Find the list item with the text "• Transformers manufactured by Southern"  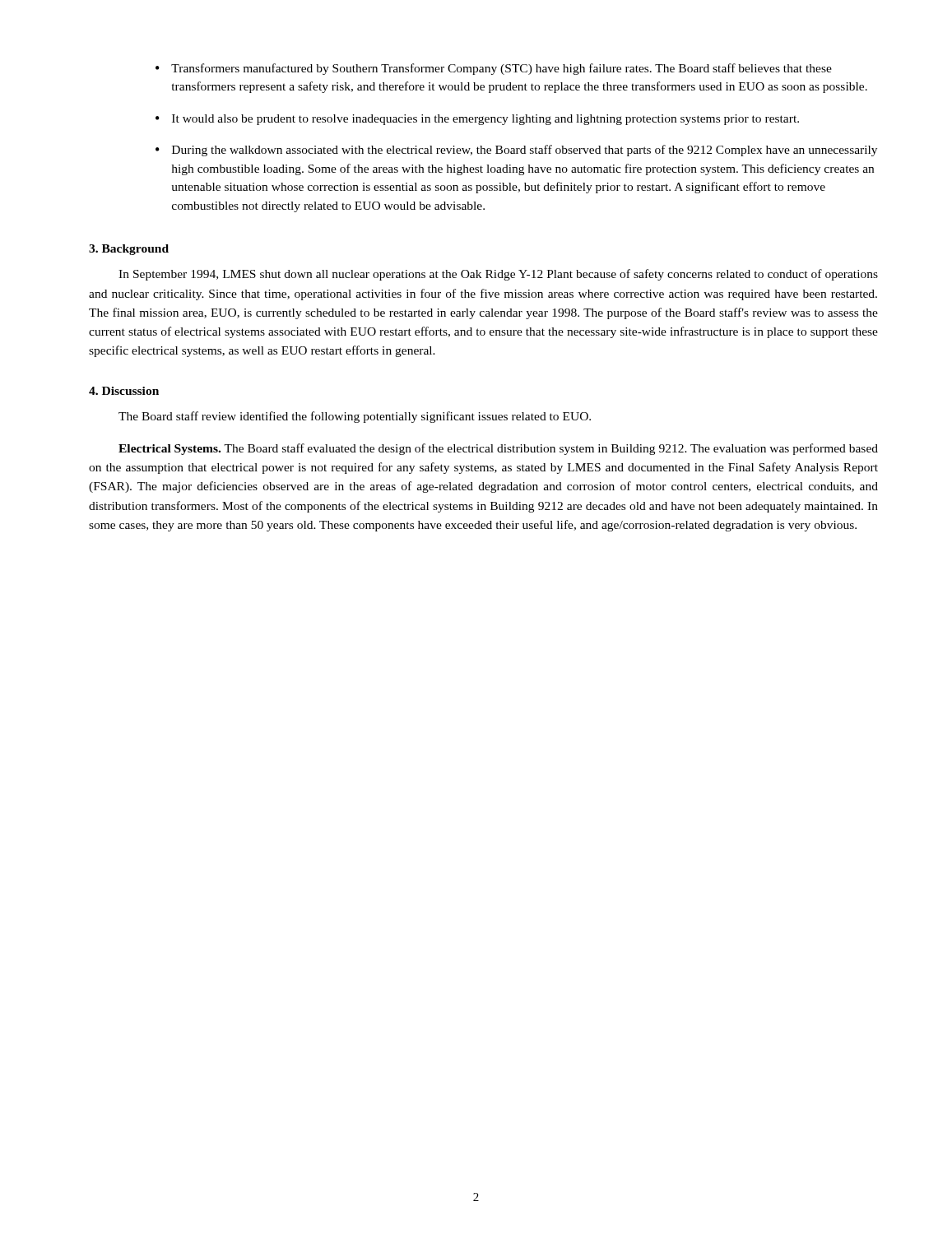coord(516,78)
